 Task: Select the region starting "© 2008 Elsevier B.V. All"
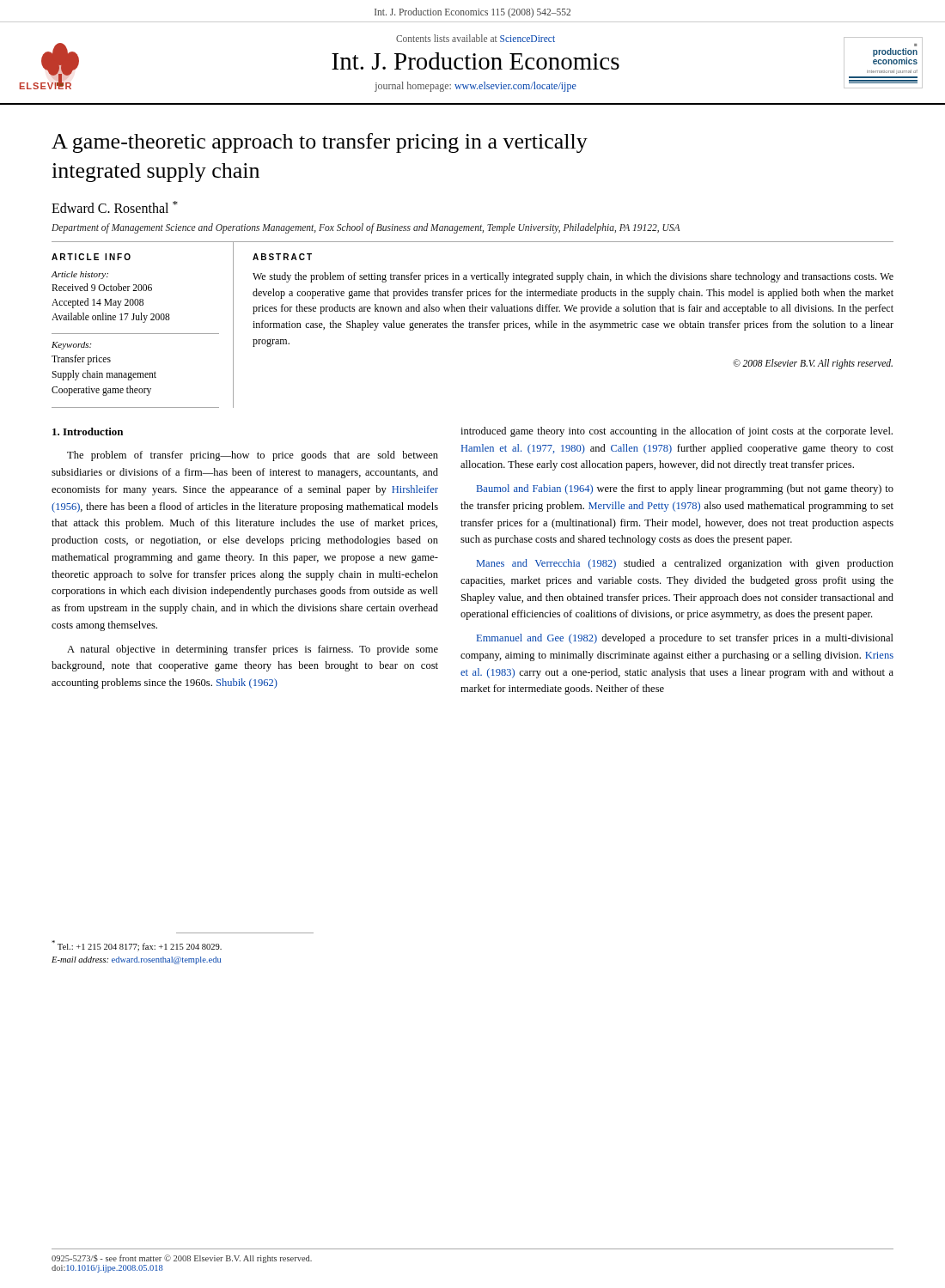tap(813, 363)
